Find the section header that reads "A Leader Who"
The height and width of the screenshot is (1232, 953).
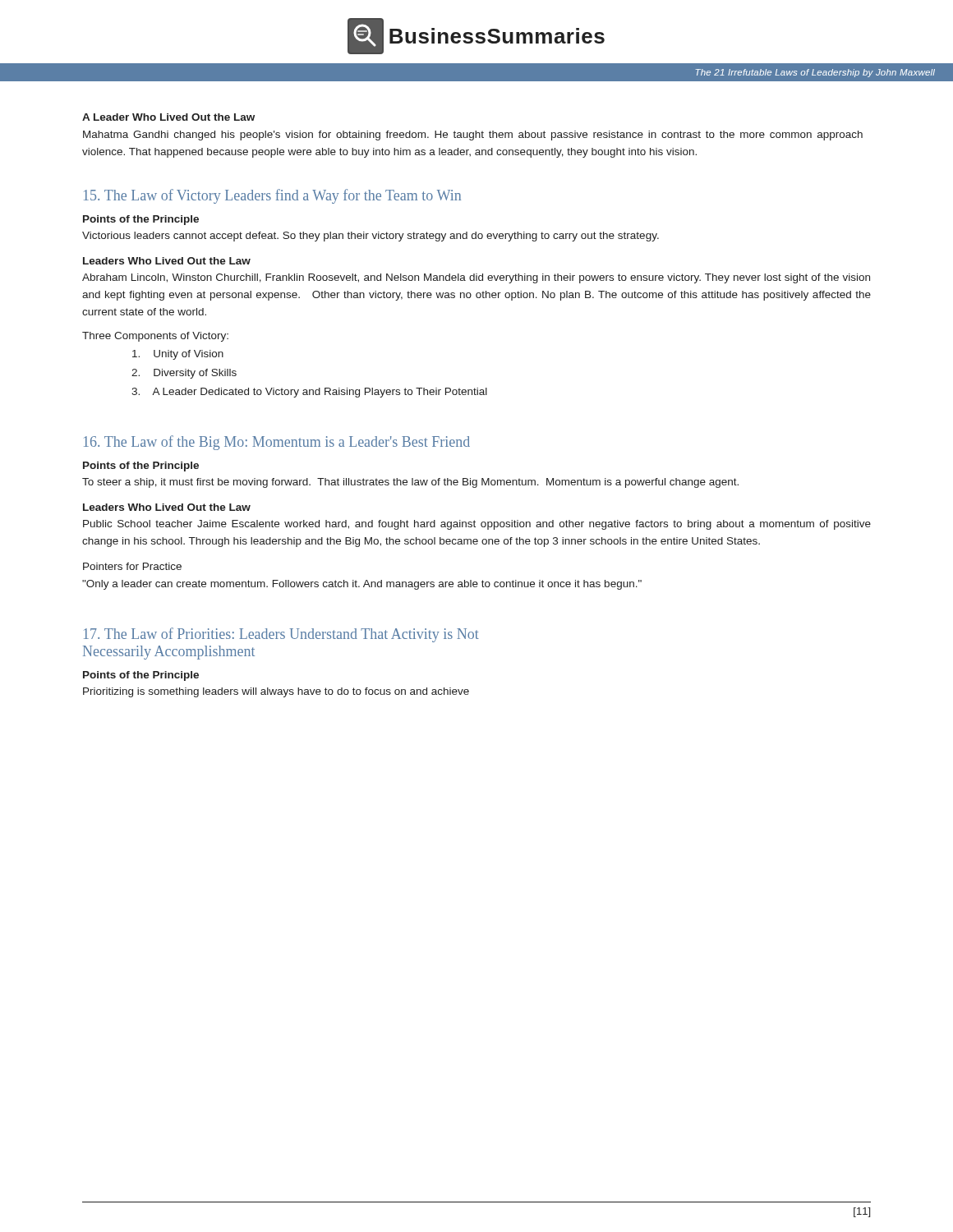pyautogui.click(x=169, y=117)
